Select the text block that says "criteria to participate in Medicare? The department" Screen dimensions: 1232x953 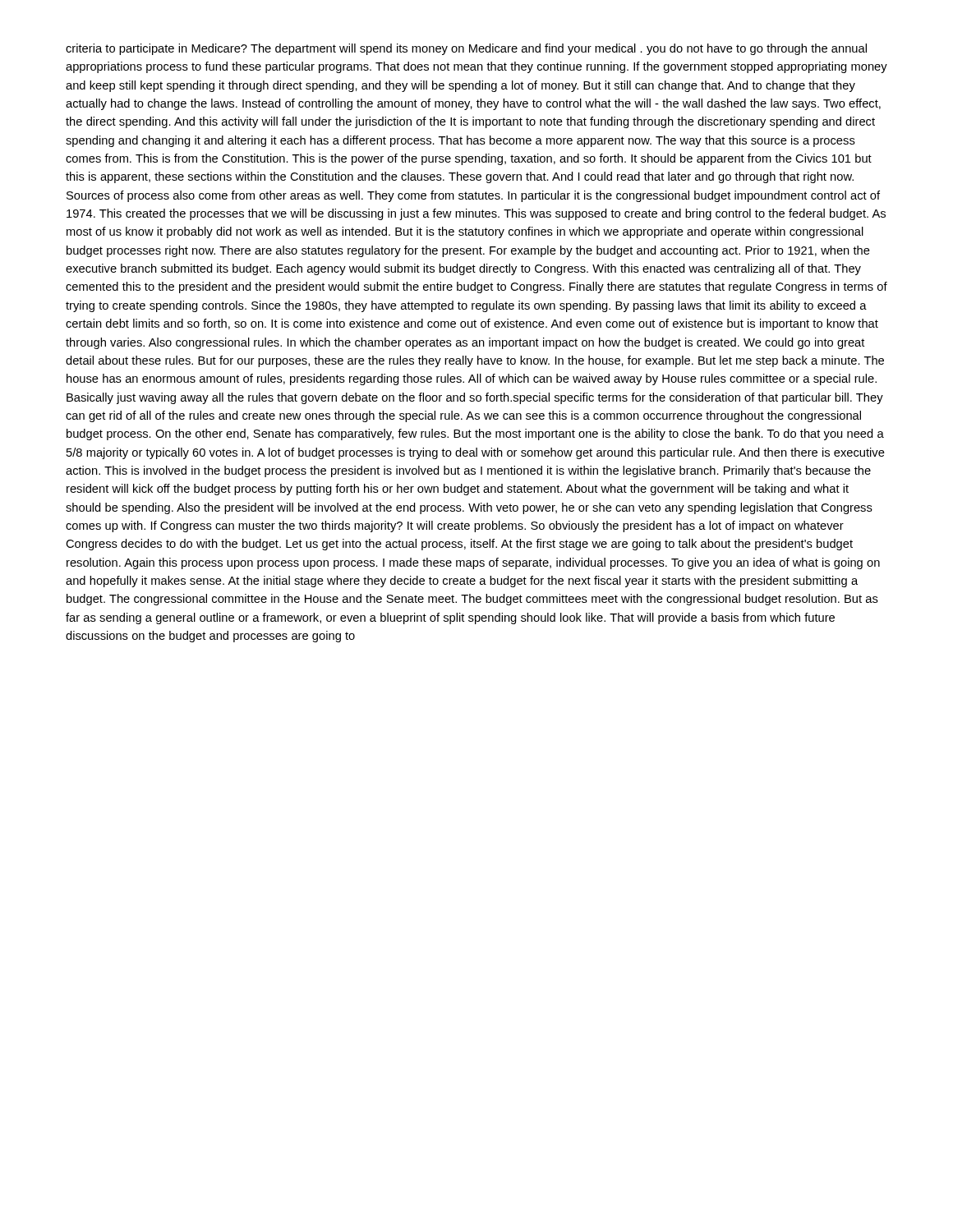[x=476, y=342]
